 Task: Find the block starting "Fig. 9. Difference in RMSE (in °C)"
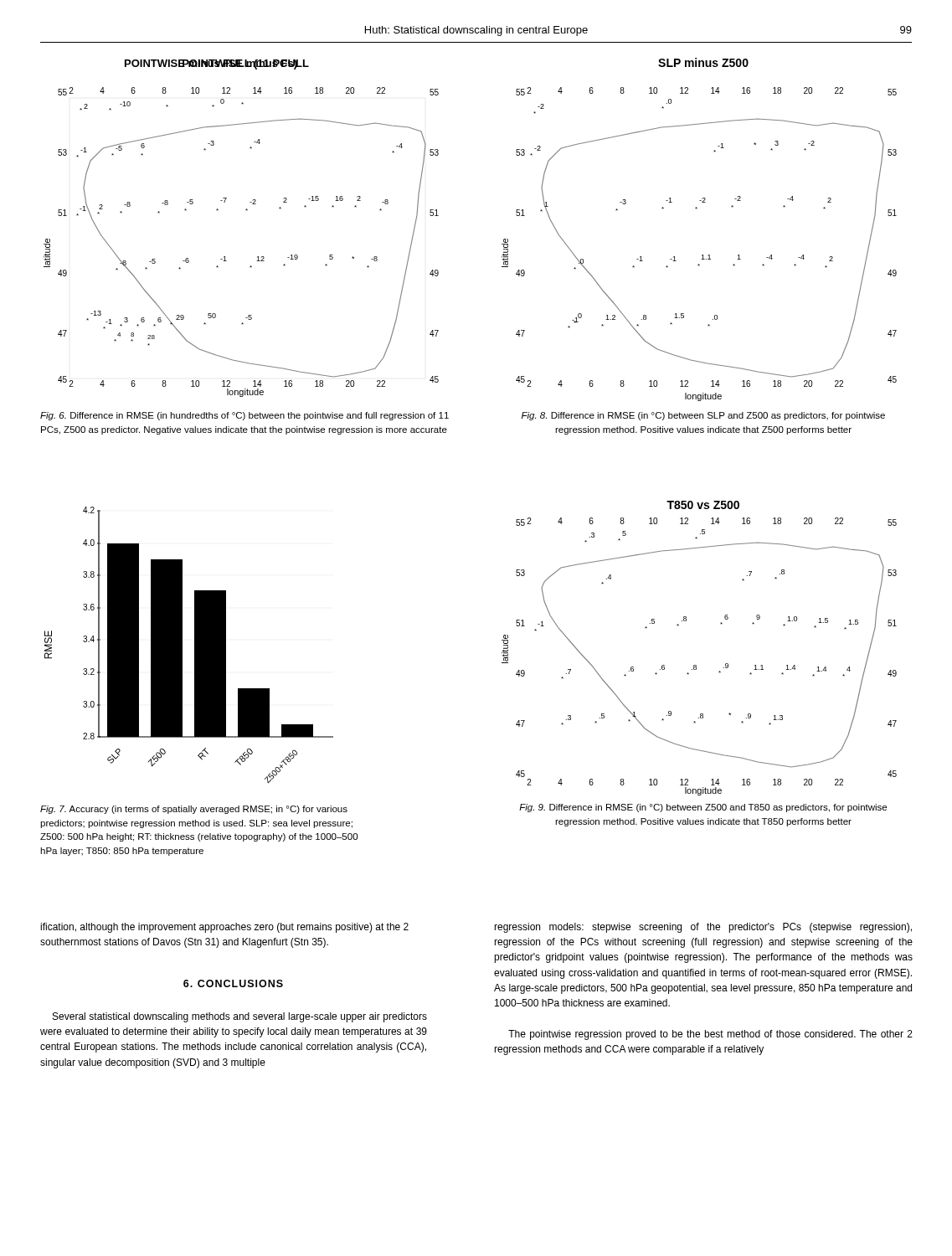[703, 814]
